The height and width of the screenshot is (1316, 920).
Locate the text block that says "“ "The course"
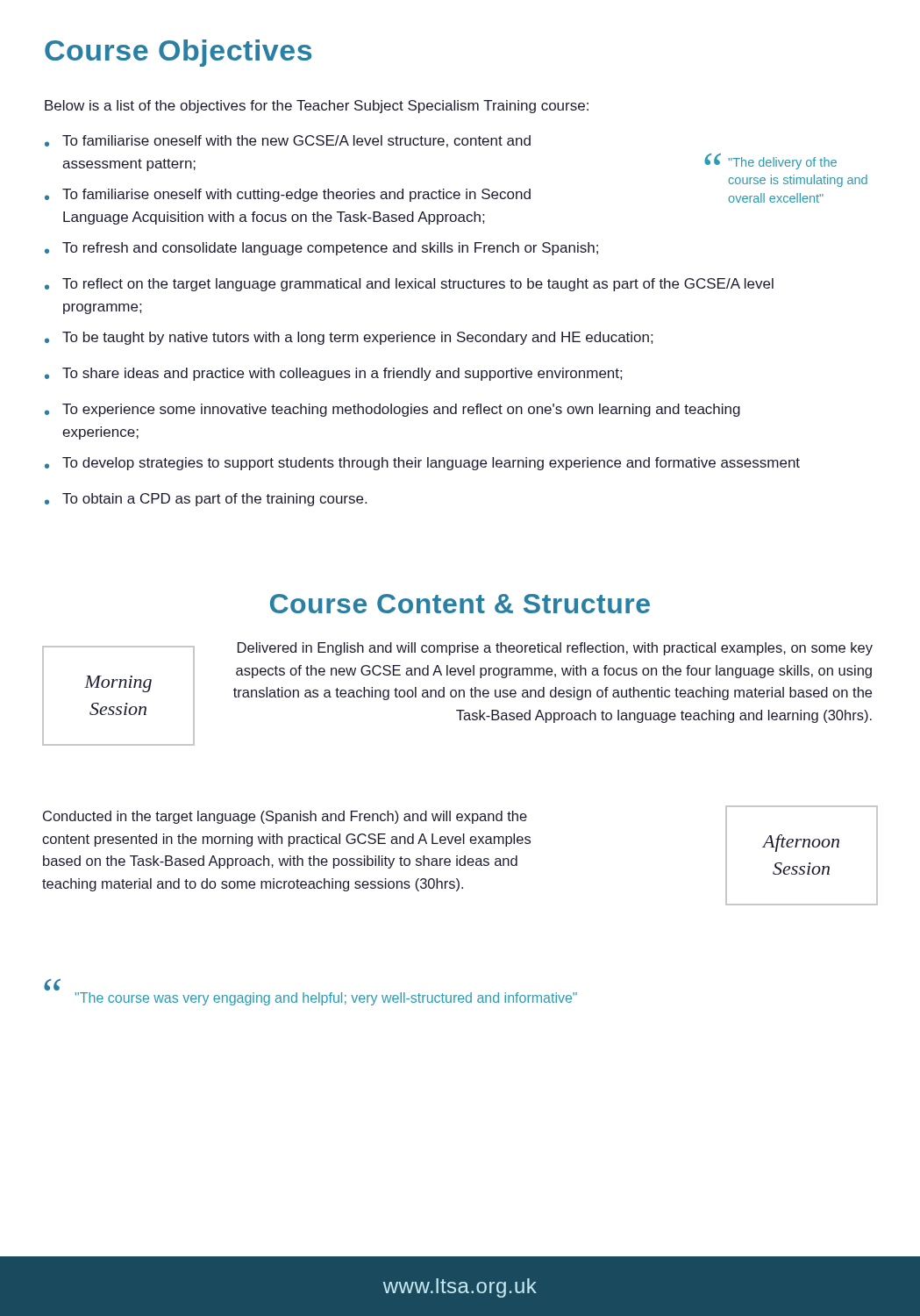coord(310,998)
